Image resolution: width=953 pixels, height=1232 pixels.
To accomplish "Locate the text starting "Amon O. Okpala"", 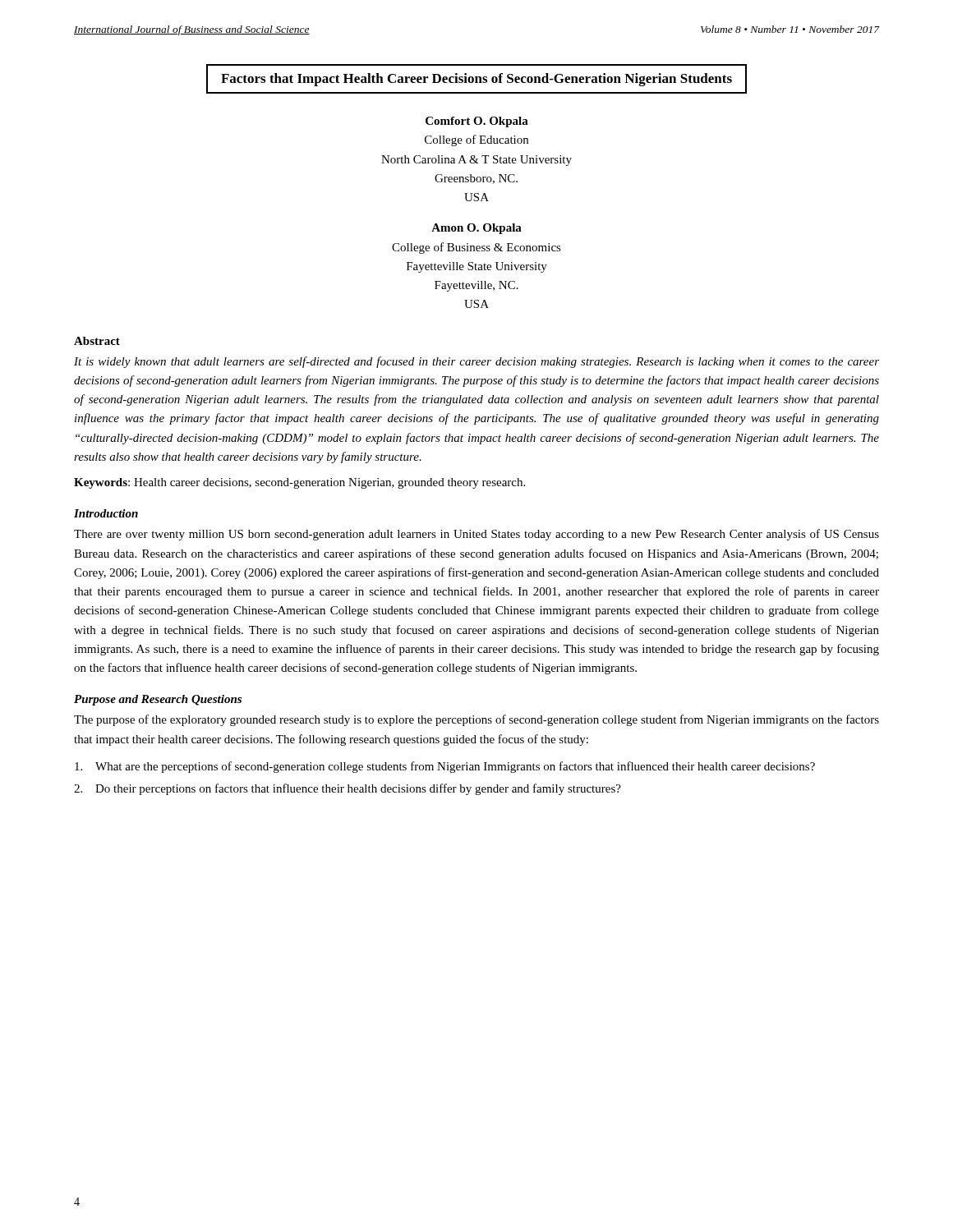I will pyautogui.click(x=476, y=266).
